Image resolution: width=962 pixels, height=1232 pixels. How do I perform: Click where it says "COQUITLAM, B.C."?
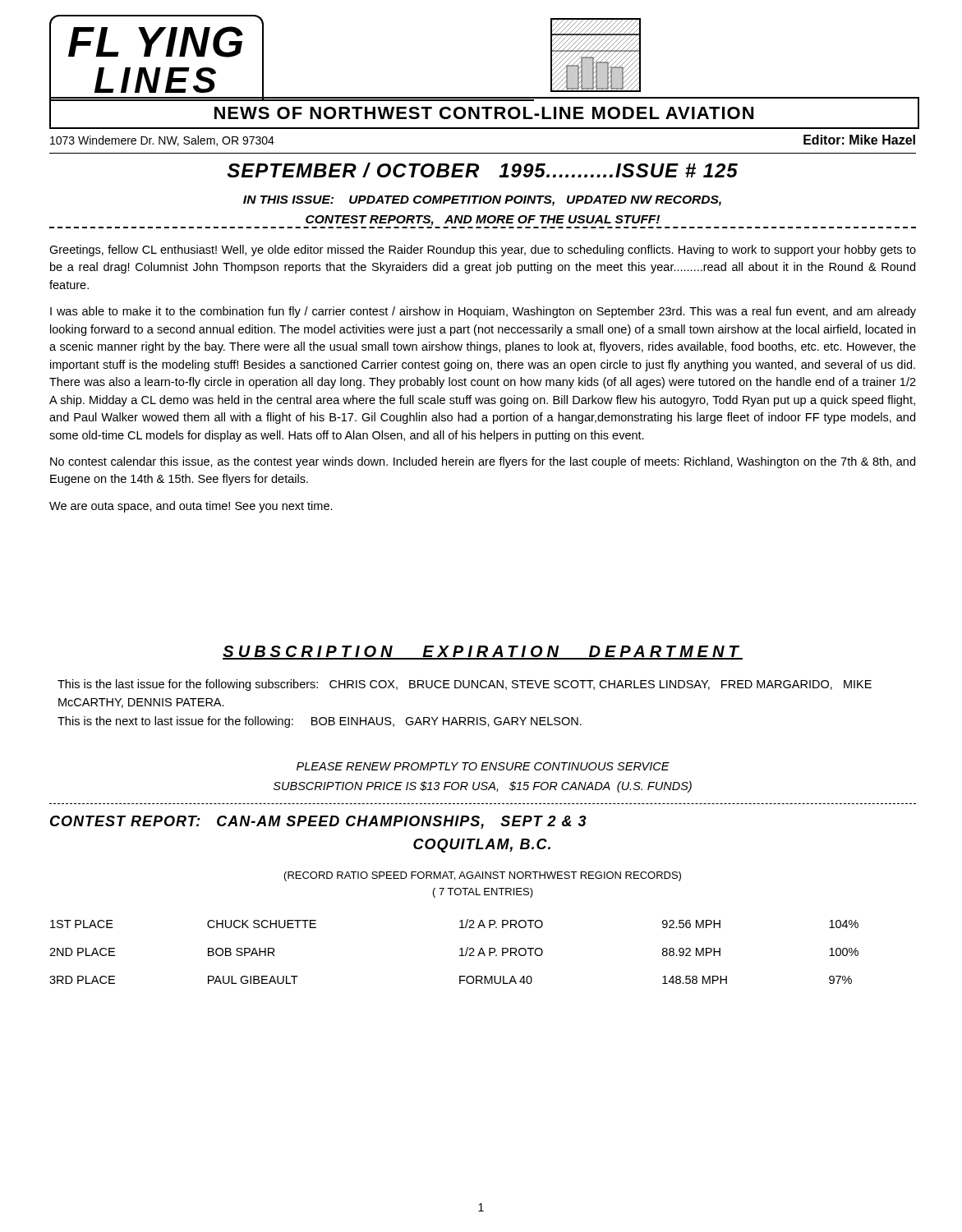[x=483, y=844]
